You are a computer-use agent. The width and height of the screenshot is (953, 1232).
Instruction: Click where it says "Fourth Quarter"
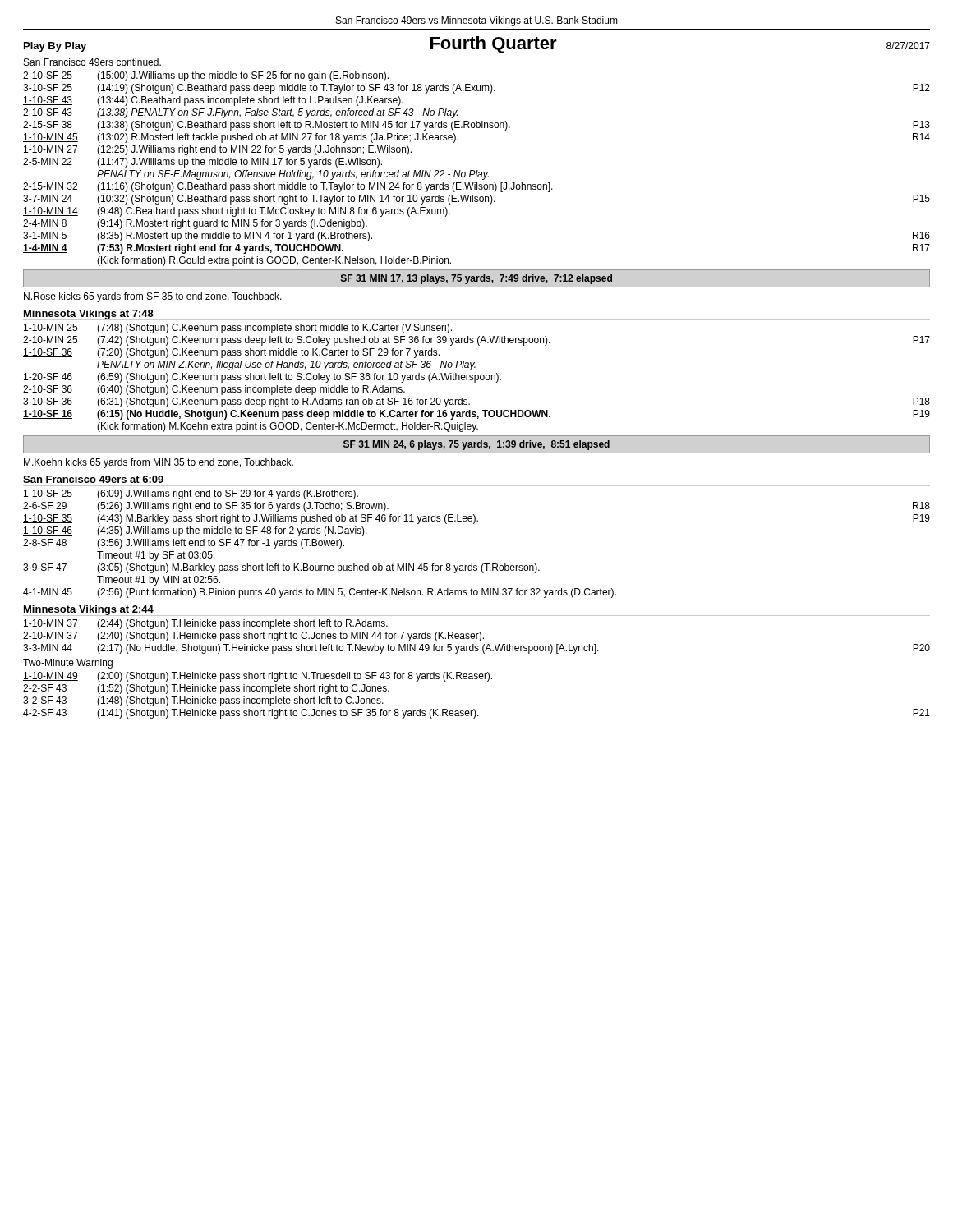pyautogui.click(x=493, y=43)
